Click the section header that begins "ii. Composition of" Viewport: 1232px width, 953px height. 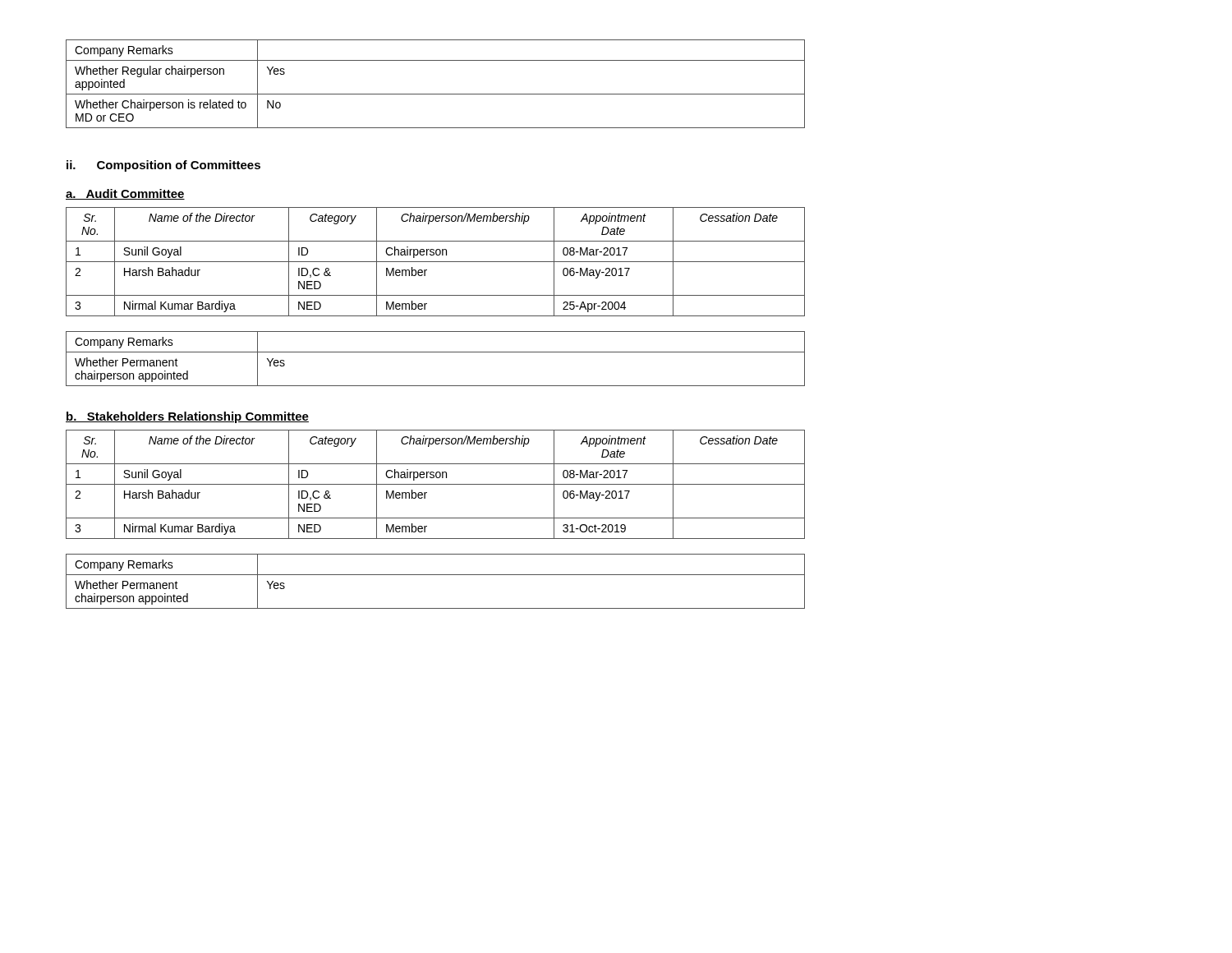tap(163, 165)
